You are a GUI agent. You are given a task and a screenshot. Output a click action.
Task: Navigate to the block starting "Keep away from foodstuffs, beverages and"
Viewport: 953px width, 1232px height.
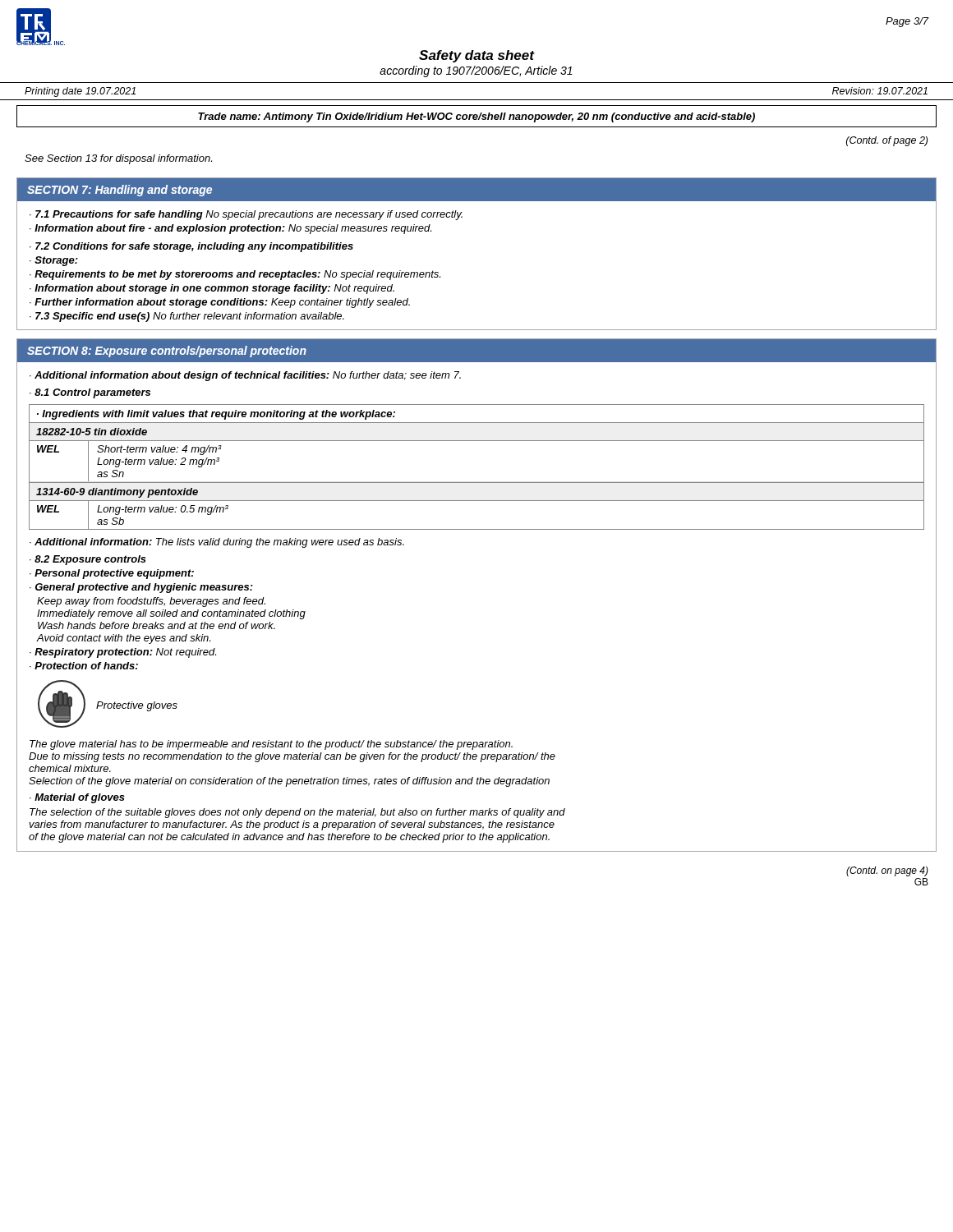coord(171,619)
